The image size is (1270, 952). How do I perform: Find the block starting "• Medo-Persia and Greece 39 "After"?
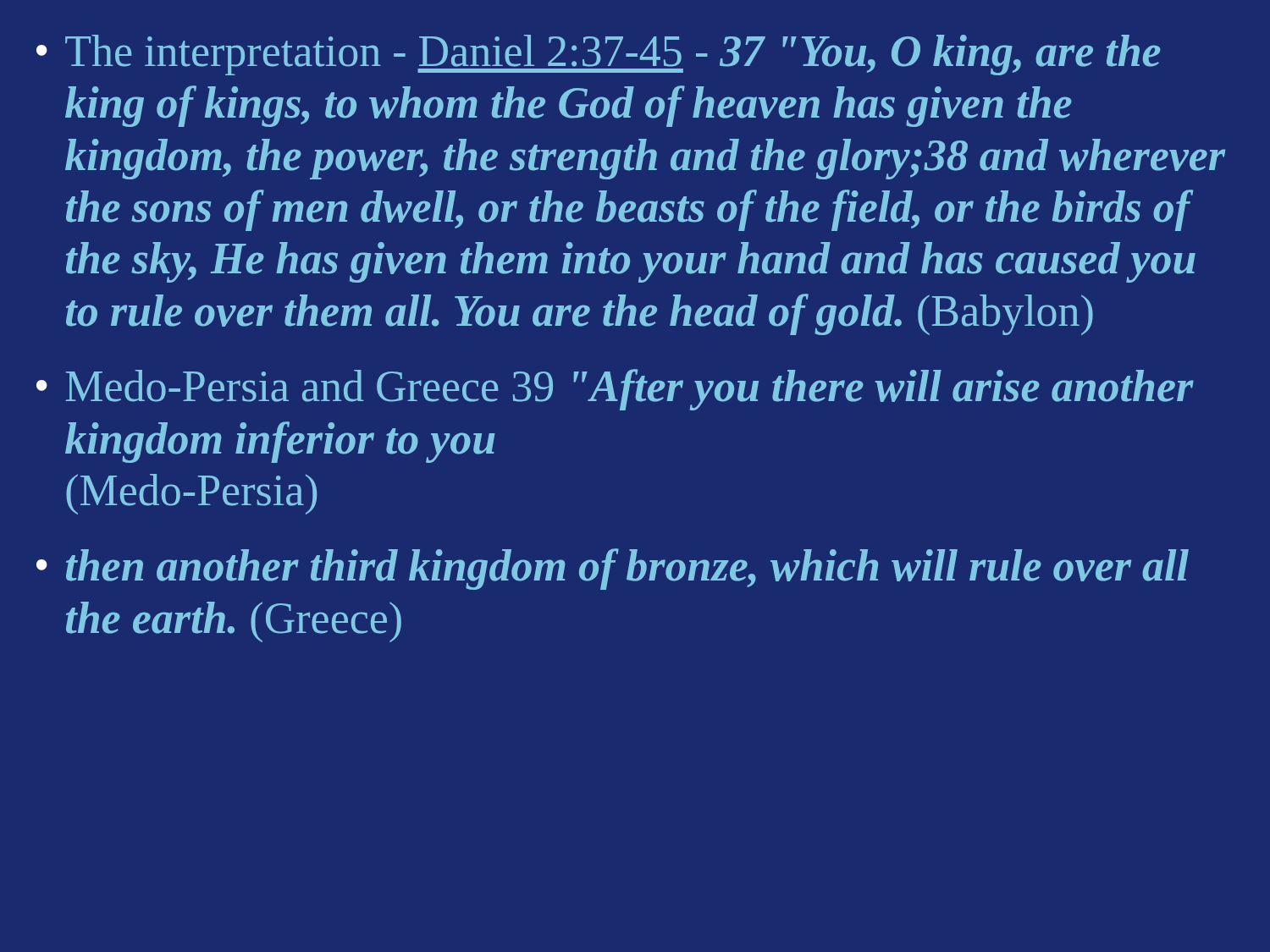click(615, 390)
